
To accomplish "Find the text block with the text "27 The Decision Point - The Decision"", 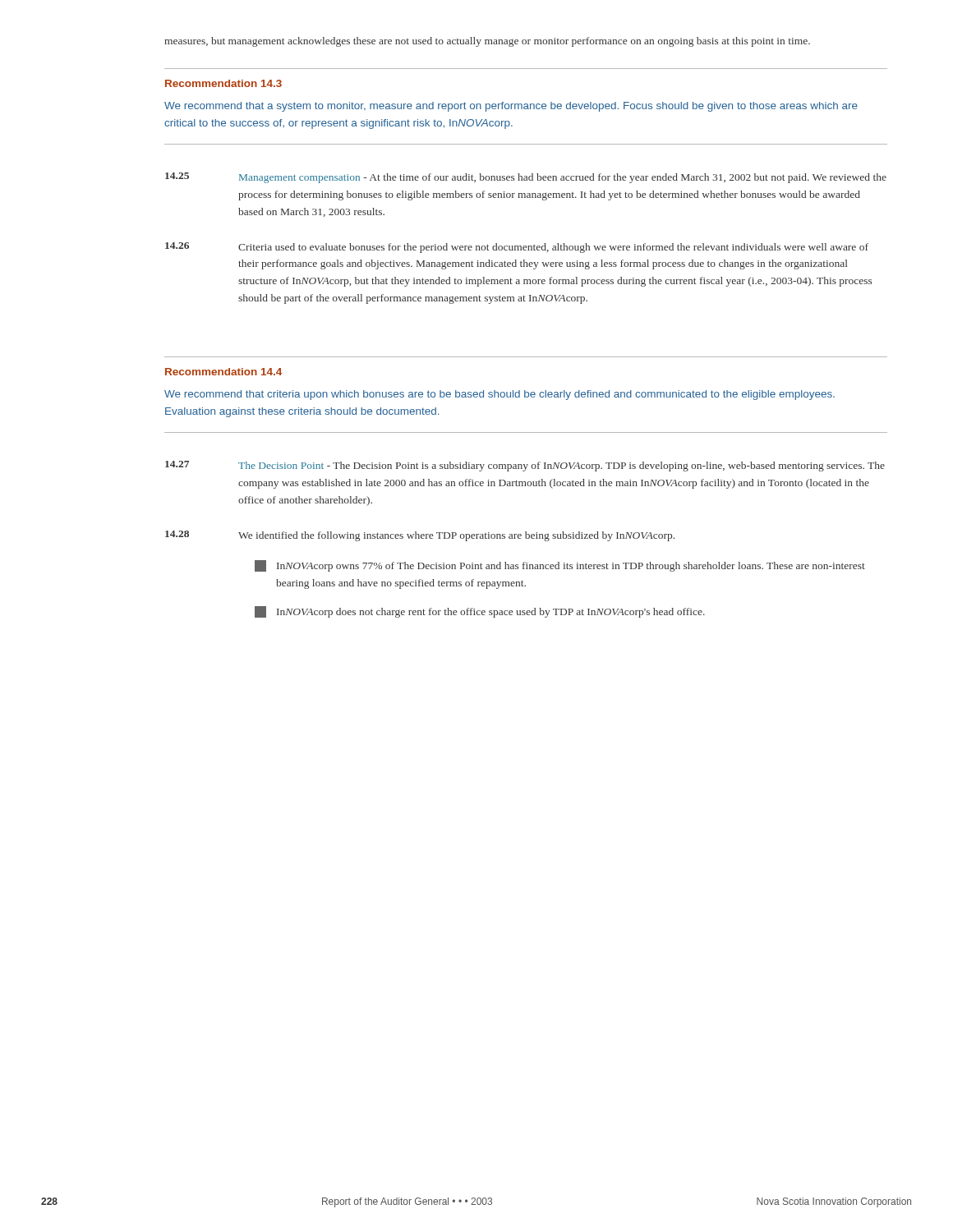I will coord(526,483).
